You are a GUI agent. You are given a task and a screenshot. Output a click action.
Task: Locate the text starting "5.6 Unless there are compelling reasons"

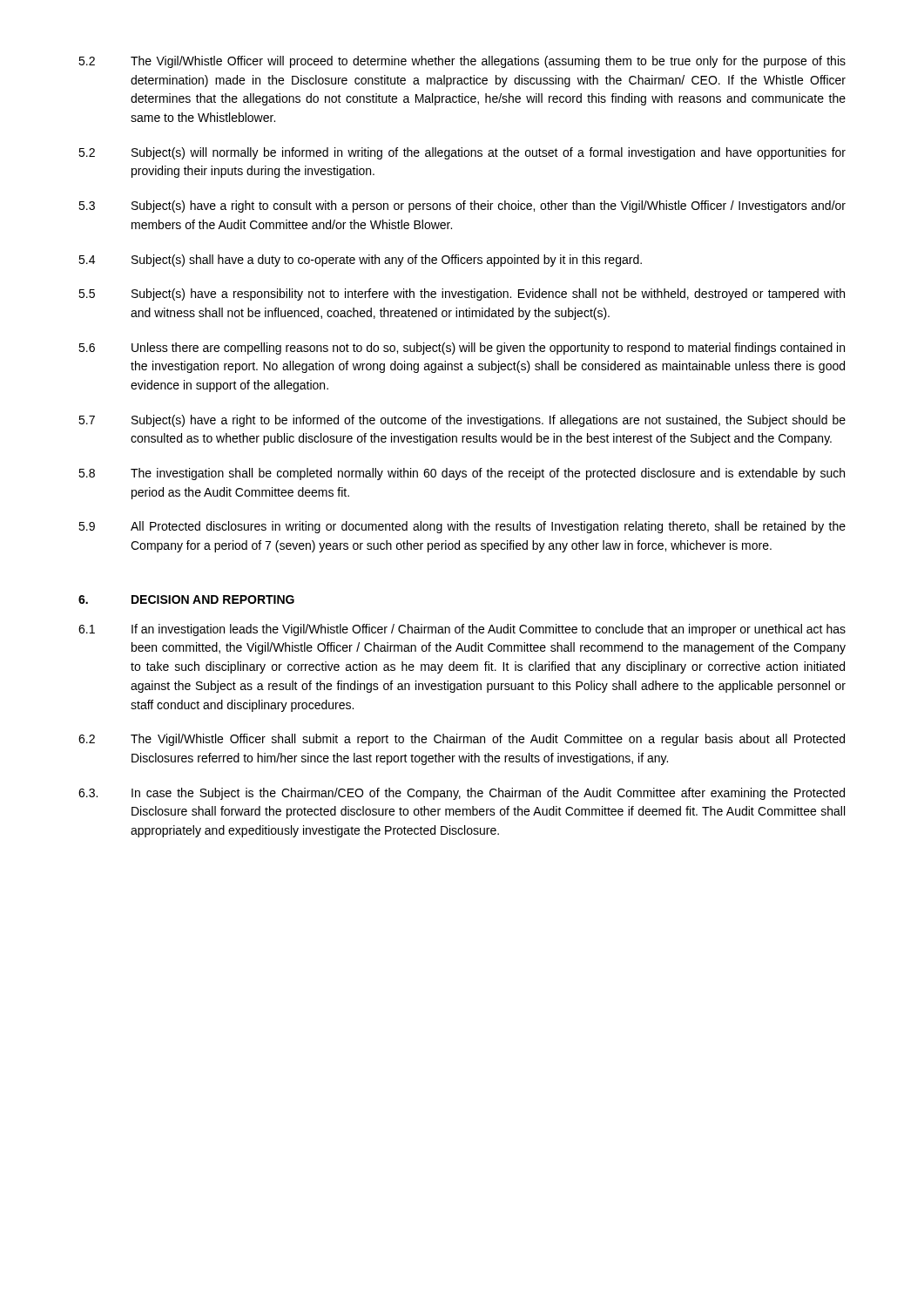pyautogui.click(x=462, y=367)
